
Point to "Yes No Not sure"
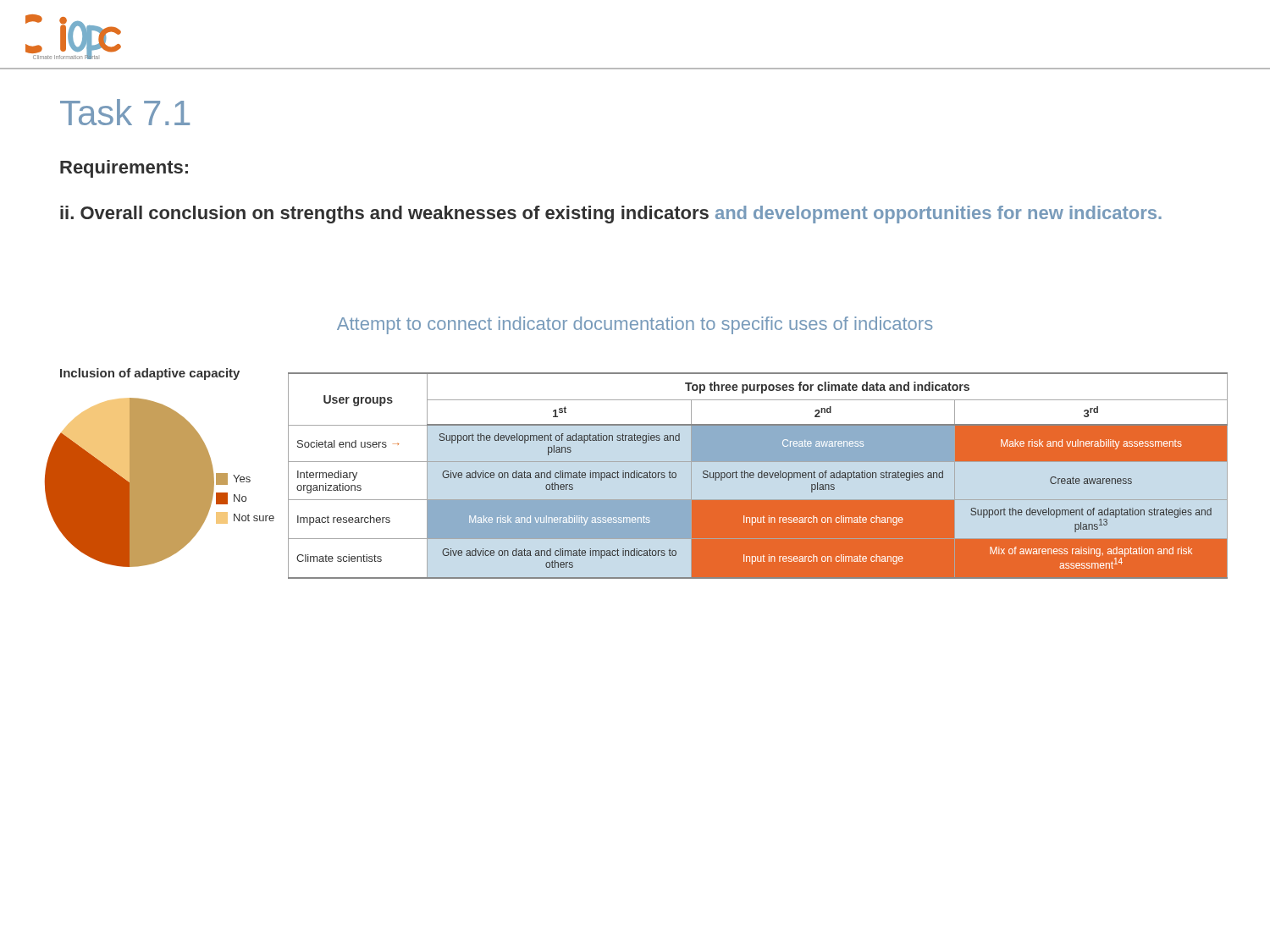(x=245, y=498)
